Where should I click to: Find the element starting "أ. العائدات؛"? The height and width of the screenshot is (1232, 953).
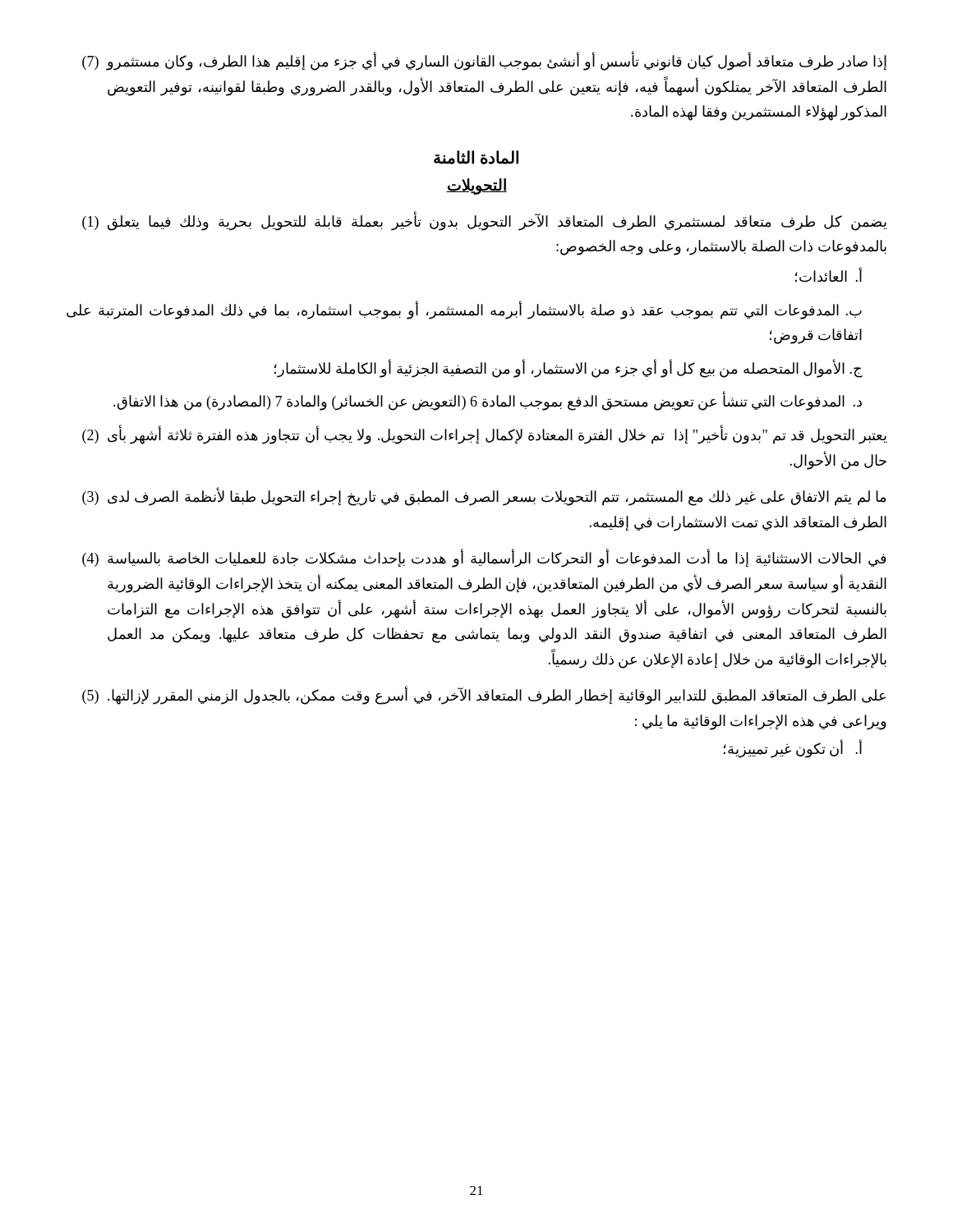[828, 277]
